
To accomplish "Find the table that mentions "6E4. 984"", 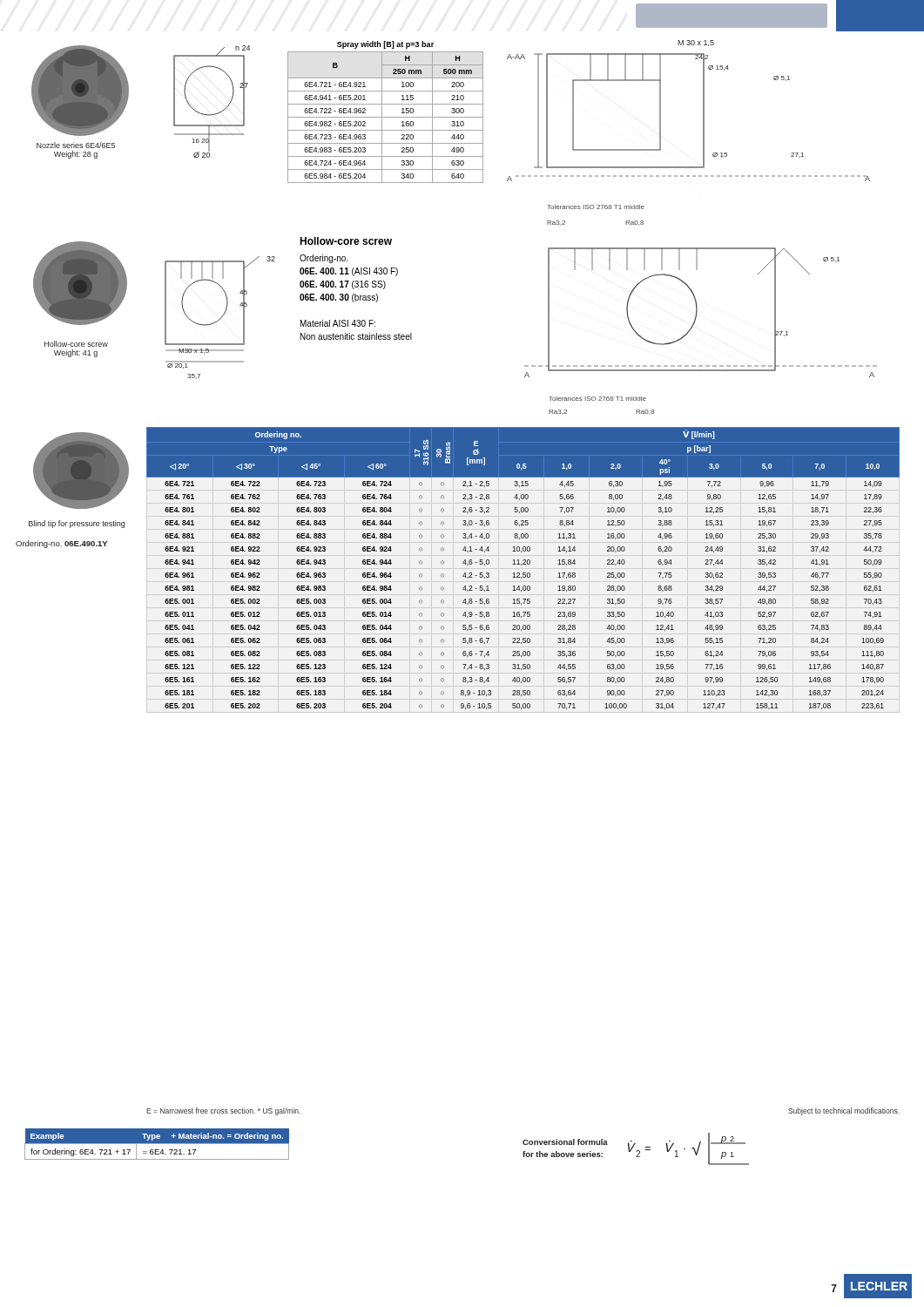I will point(523,570).
